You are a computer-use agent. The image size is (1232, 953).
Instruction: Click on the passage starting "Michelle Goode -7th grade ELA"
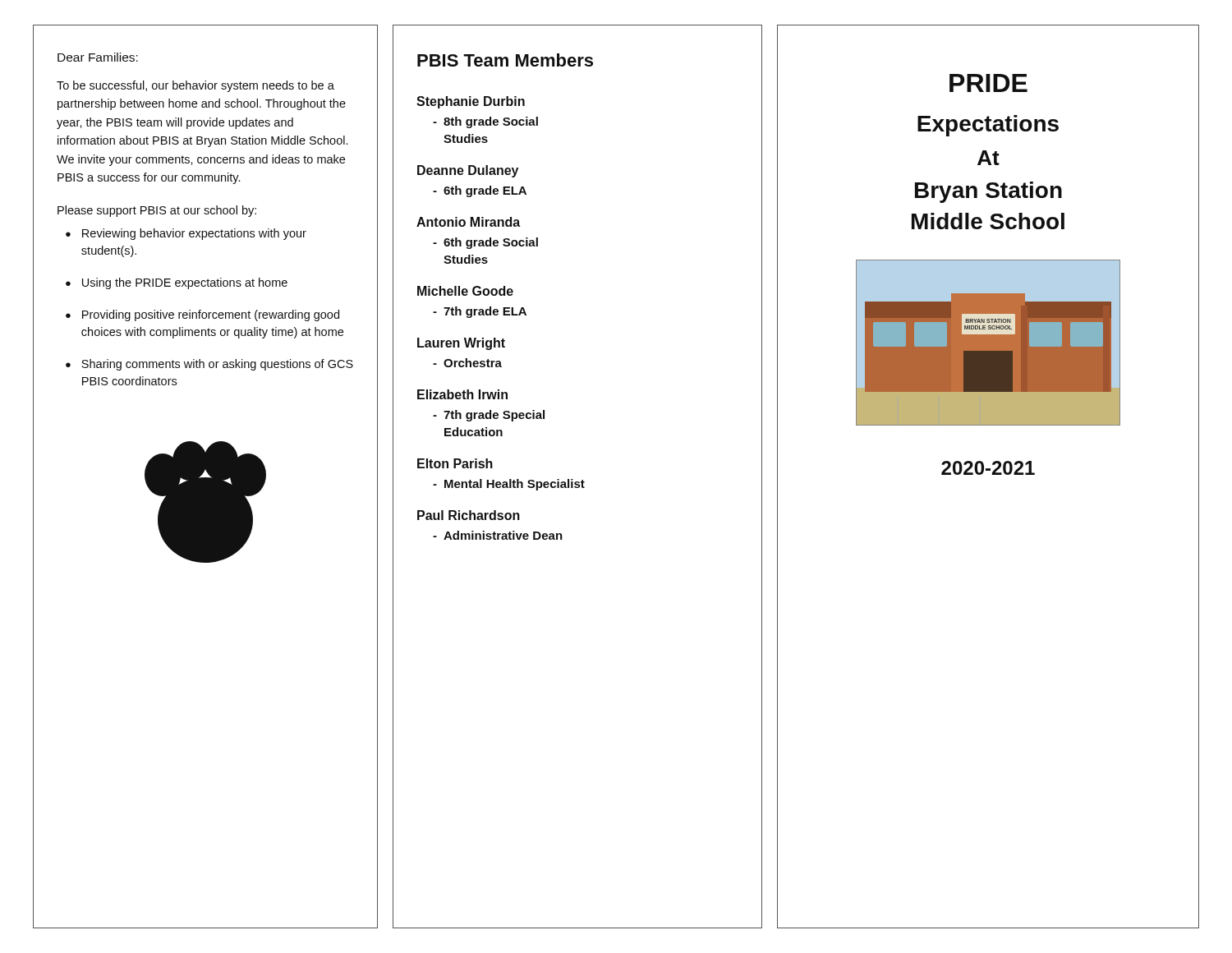pos(465,291)
